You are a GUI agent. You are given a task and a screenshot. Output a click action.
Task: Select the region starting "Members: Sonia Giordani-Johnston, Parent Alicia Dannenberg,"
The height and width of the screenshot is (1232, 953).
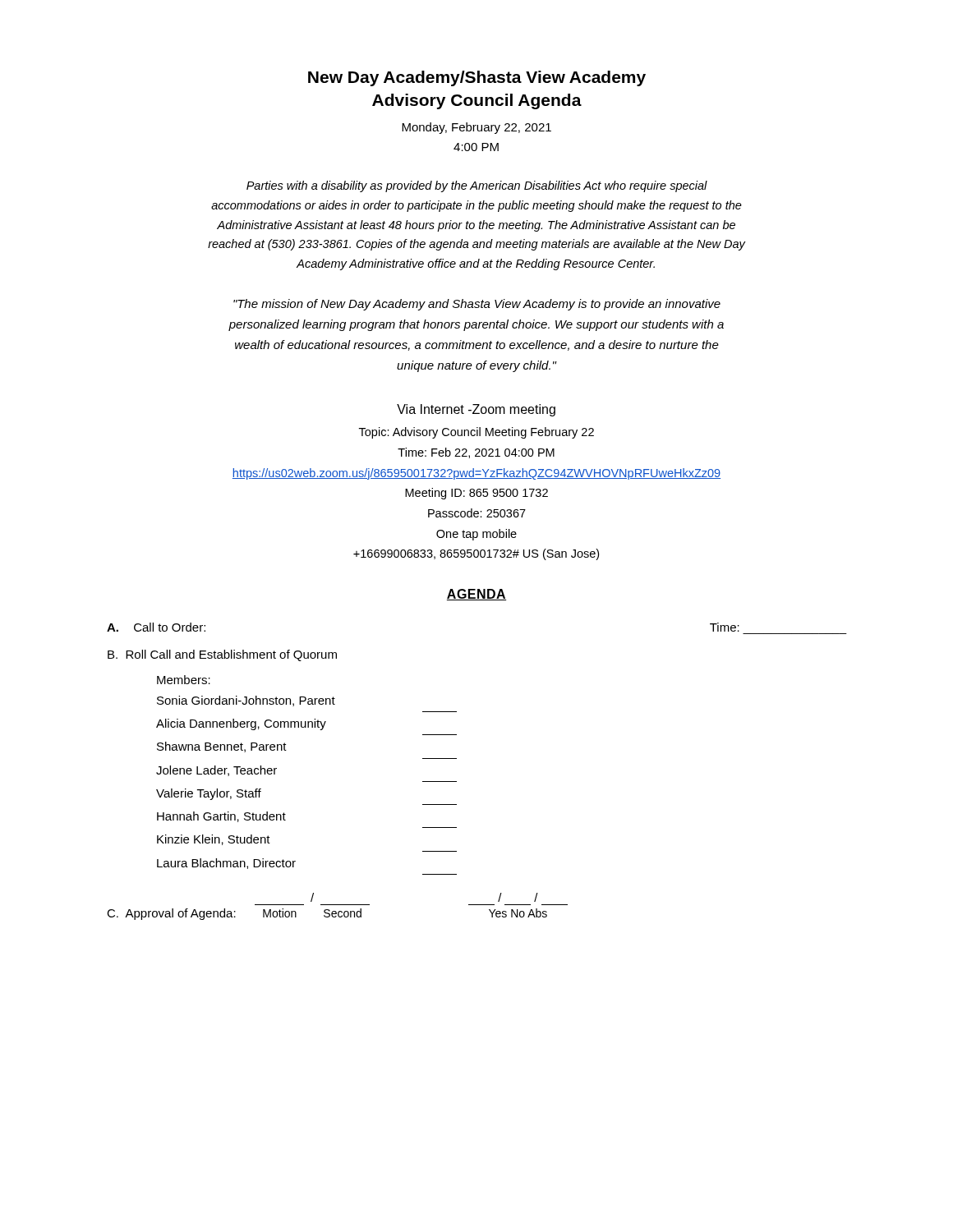click(184, 680)
